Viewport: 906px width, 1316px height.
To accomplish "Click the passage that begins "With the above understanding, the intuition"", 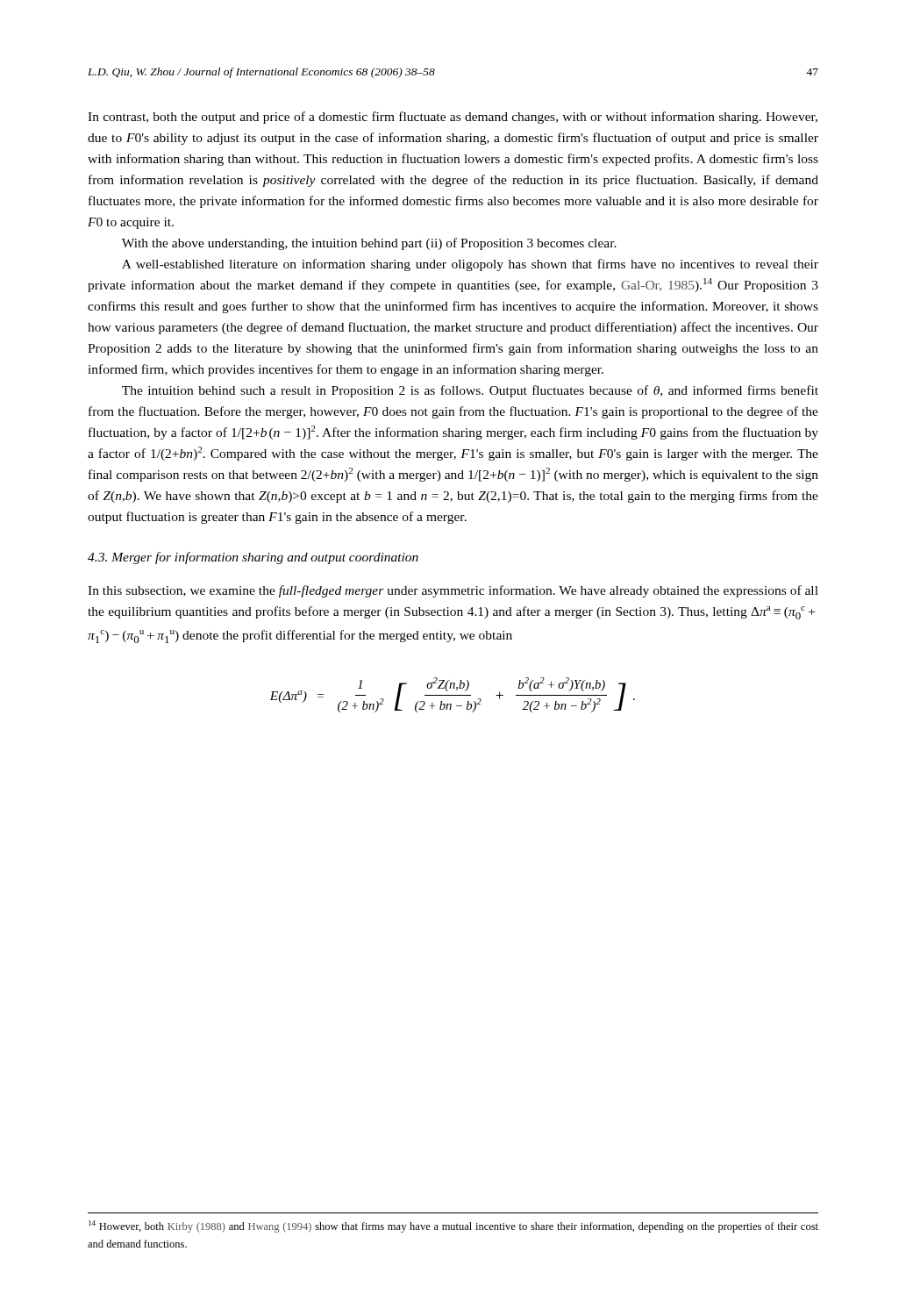I will tap(453, 243).
